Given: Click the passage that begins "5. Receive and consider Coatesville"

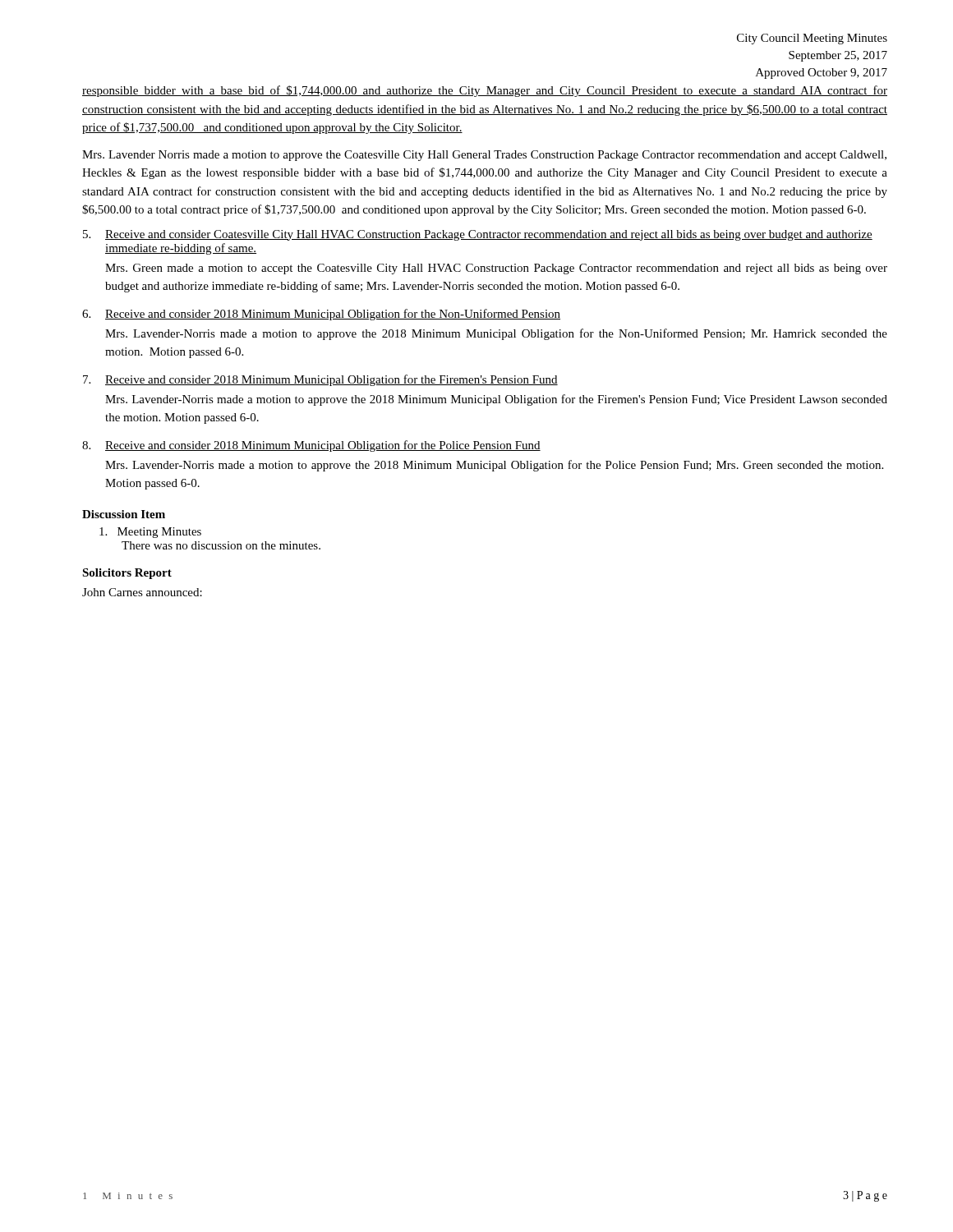Looking at the screenshot, I should point(485,261).
